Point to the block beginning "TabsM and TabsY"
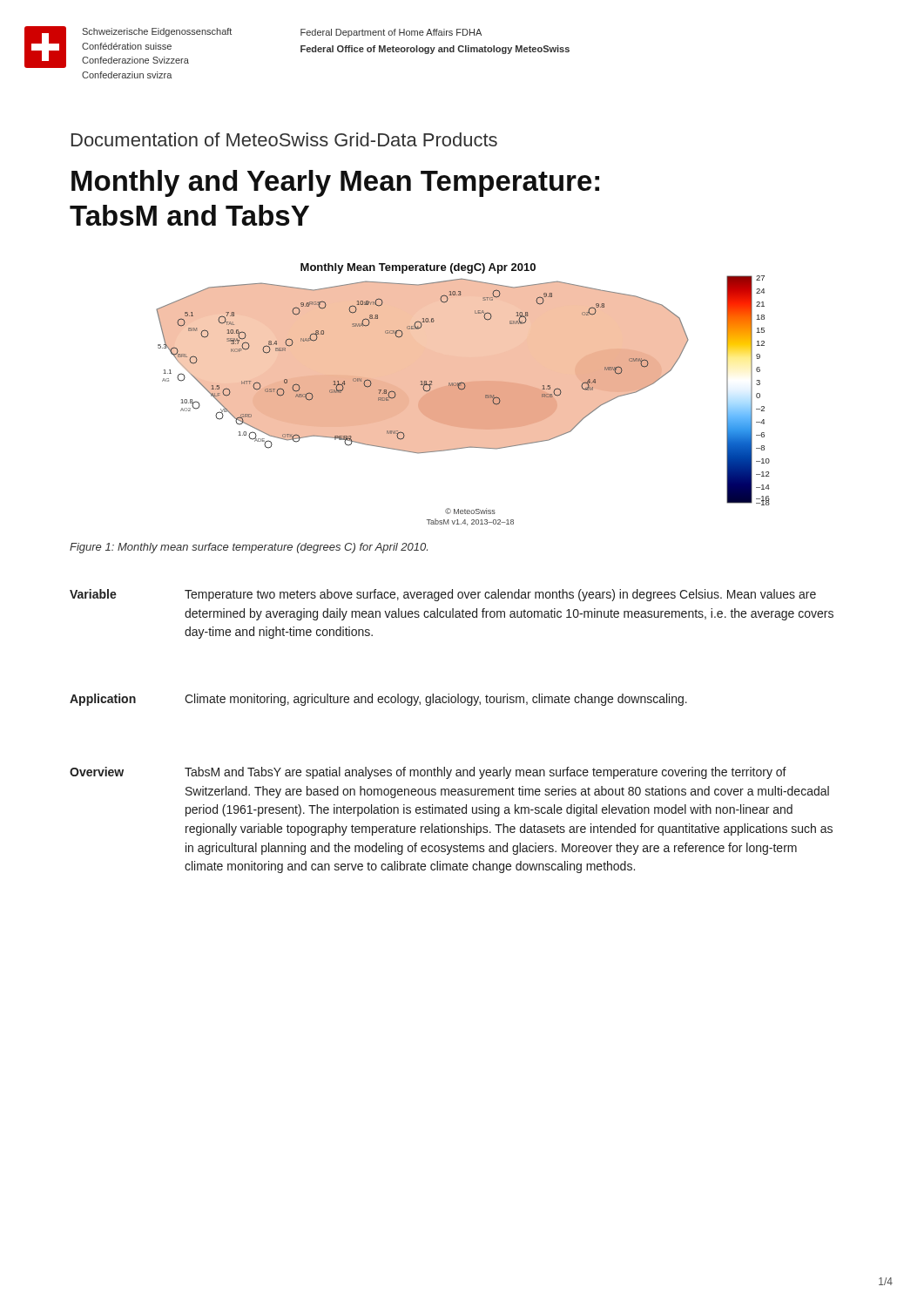Screen dimensions: 1307x924 [x=509, y=819]
